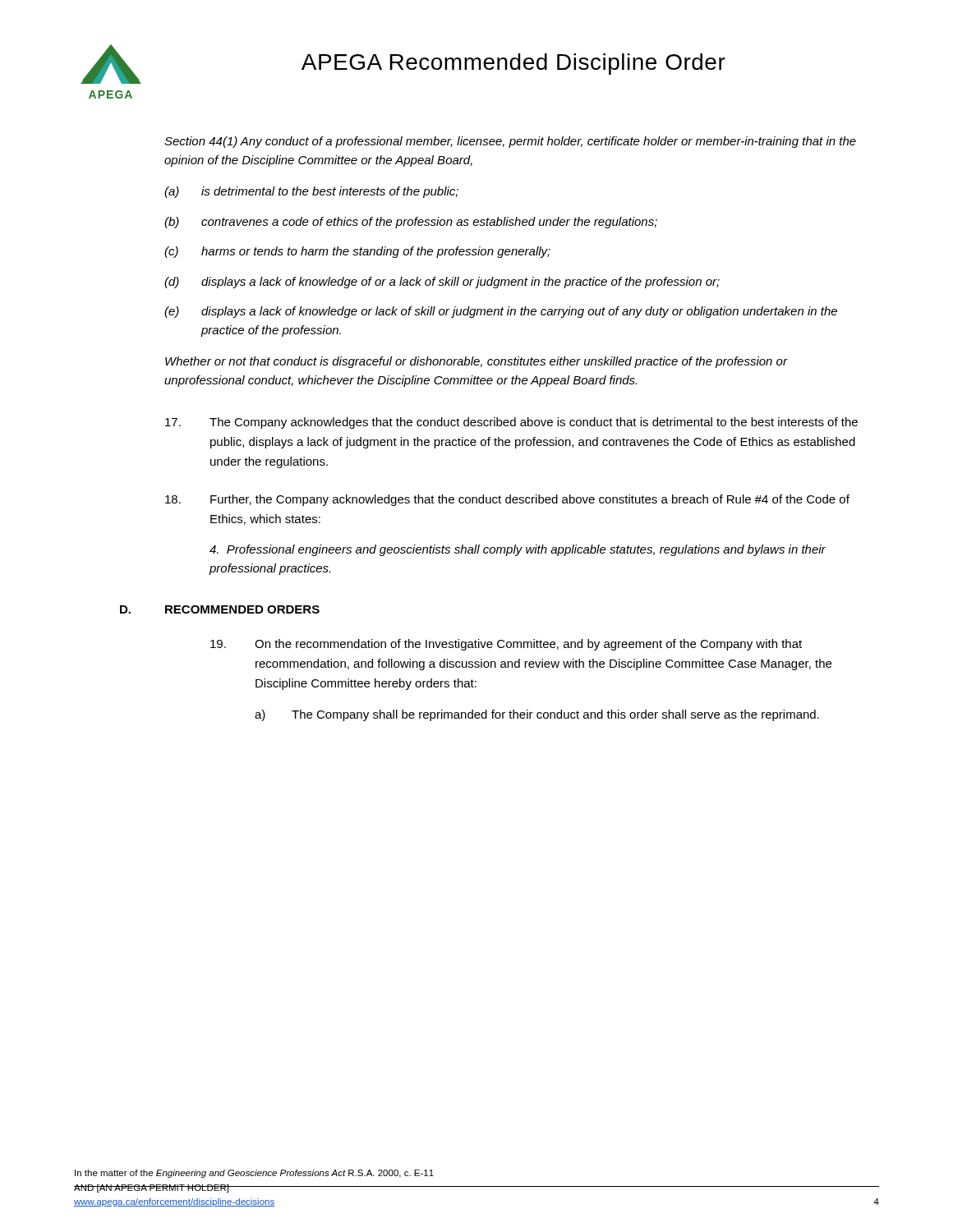Click on the block starting "APEGA Recommended Discipline"

(513, 62)
